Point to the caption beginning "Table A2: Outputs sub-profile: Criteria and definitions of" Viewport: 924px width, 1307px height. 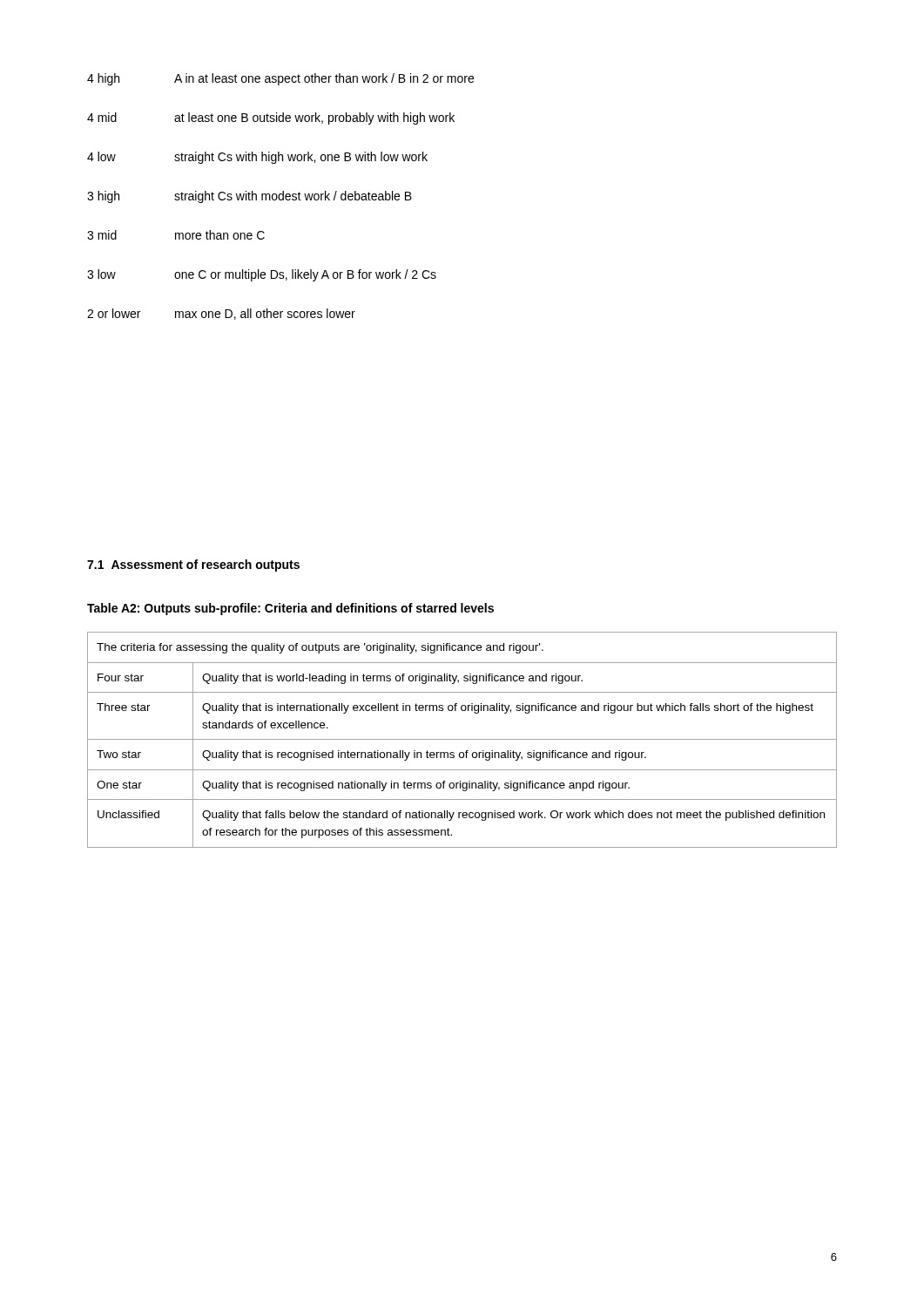tap(291, 608)
